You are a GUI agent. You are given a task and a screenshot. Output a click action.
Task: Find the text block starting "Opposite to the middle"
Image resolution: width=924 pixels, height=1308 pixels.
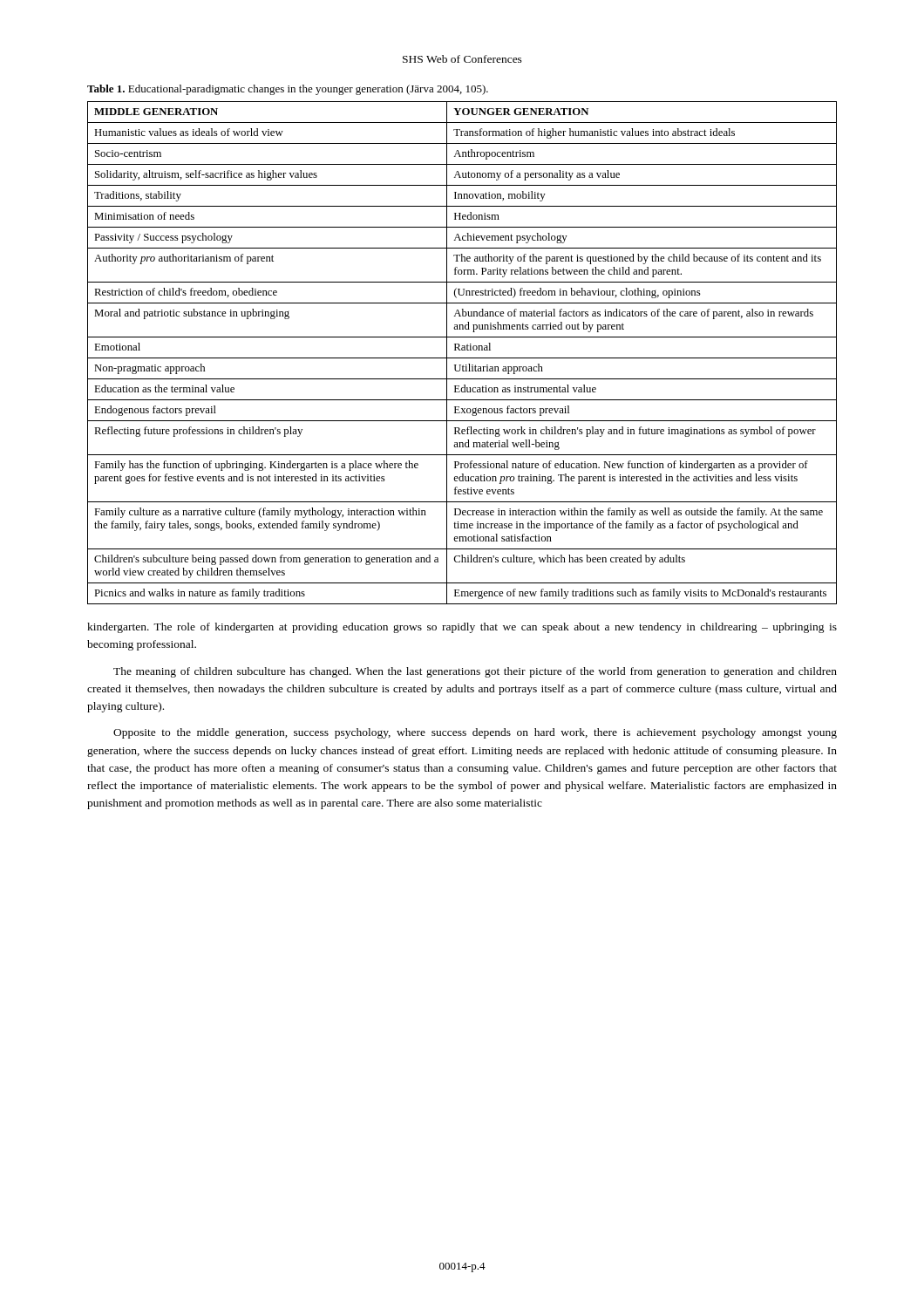[x=462, y=768]
